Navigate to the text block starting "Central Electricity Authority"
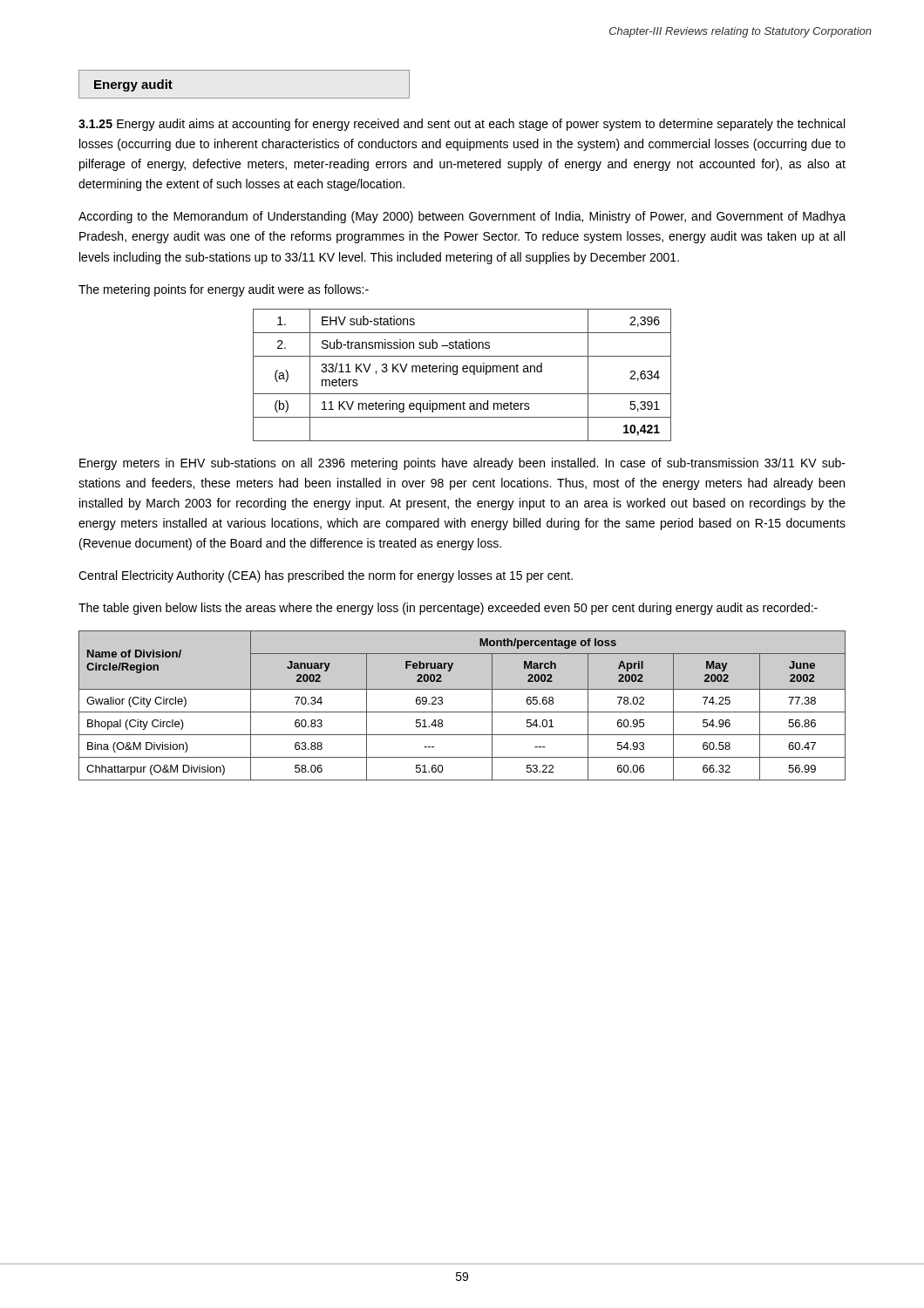 326,576
